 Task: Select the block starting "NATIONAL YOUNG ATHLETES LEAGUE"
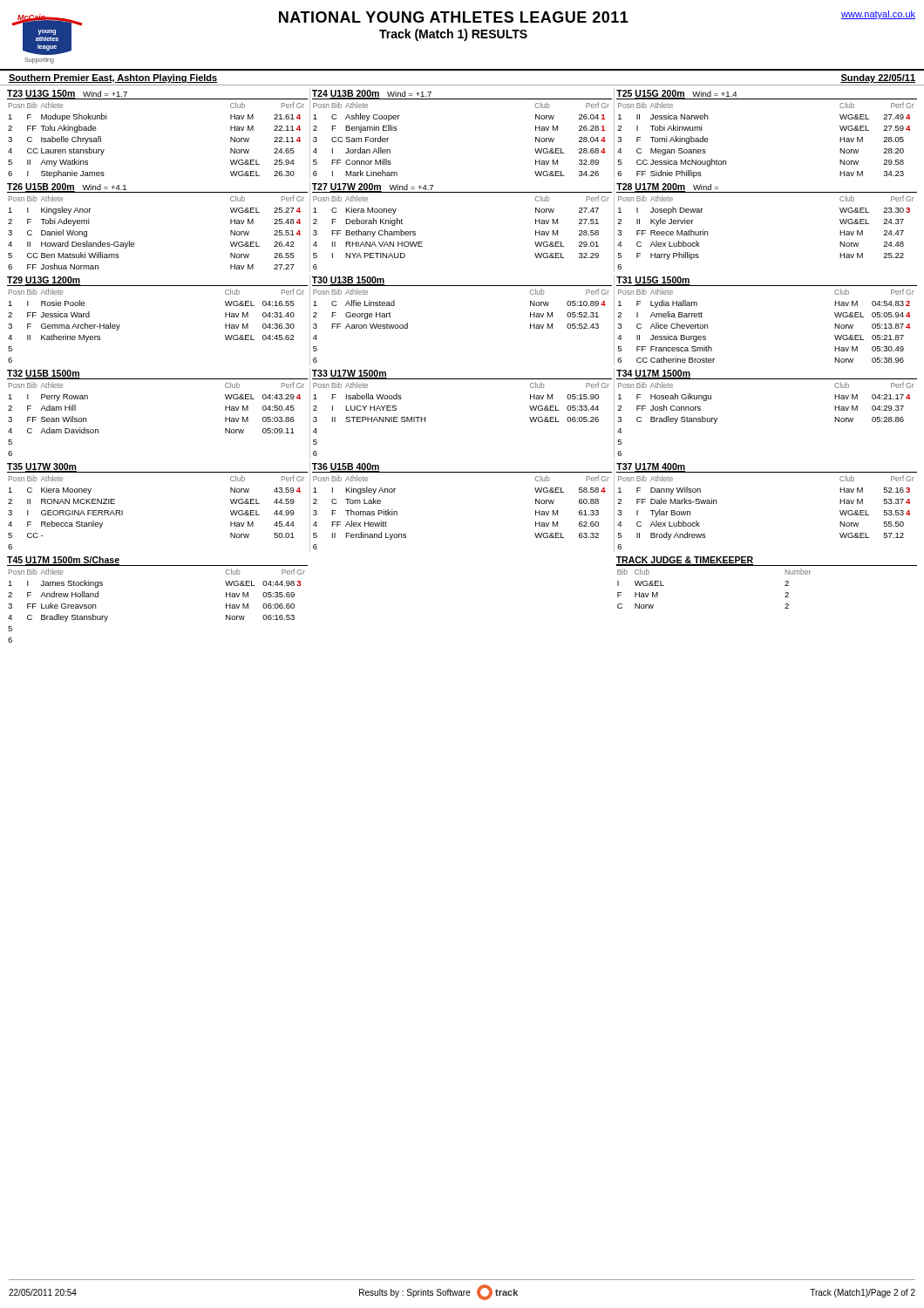point(453,25)
